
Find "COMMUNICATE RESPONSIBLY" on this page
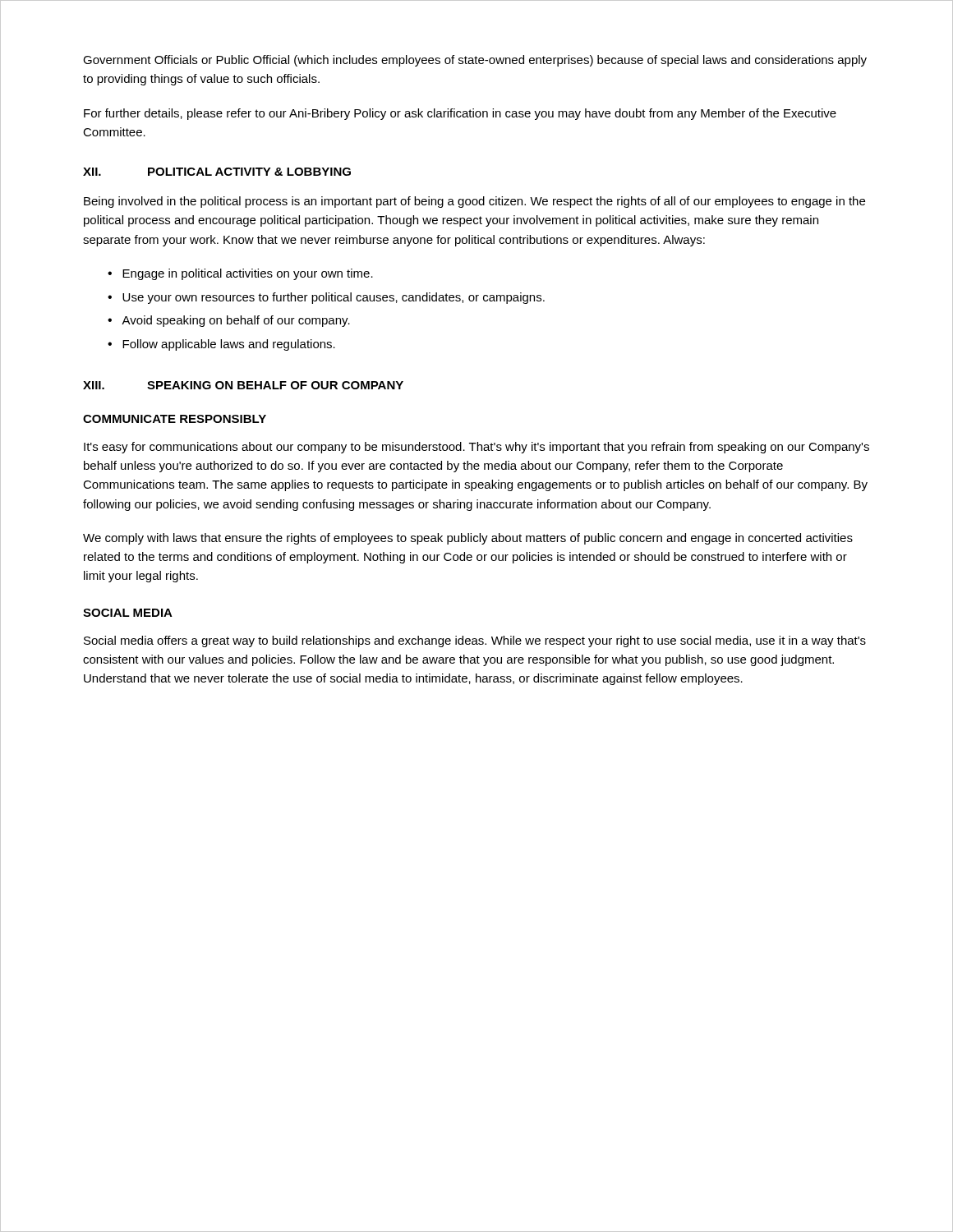pyautogui.click(x=175, y=418)
